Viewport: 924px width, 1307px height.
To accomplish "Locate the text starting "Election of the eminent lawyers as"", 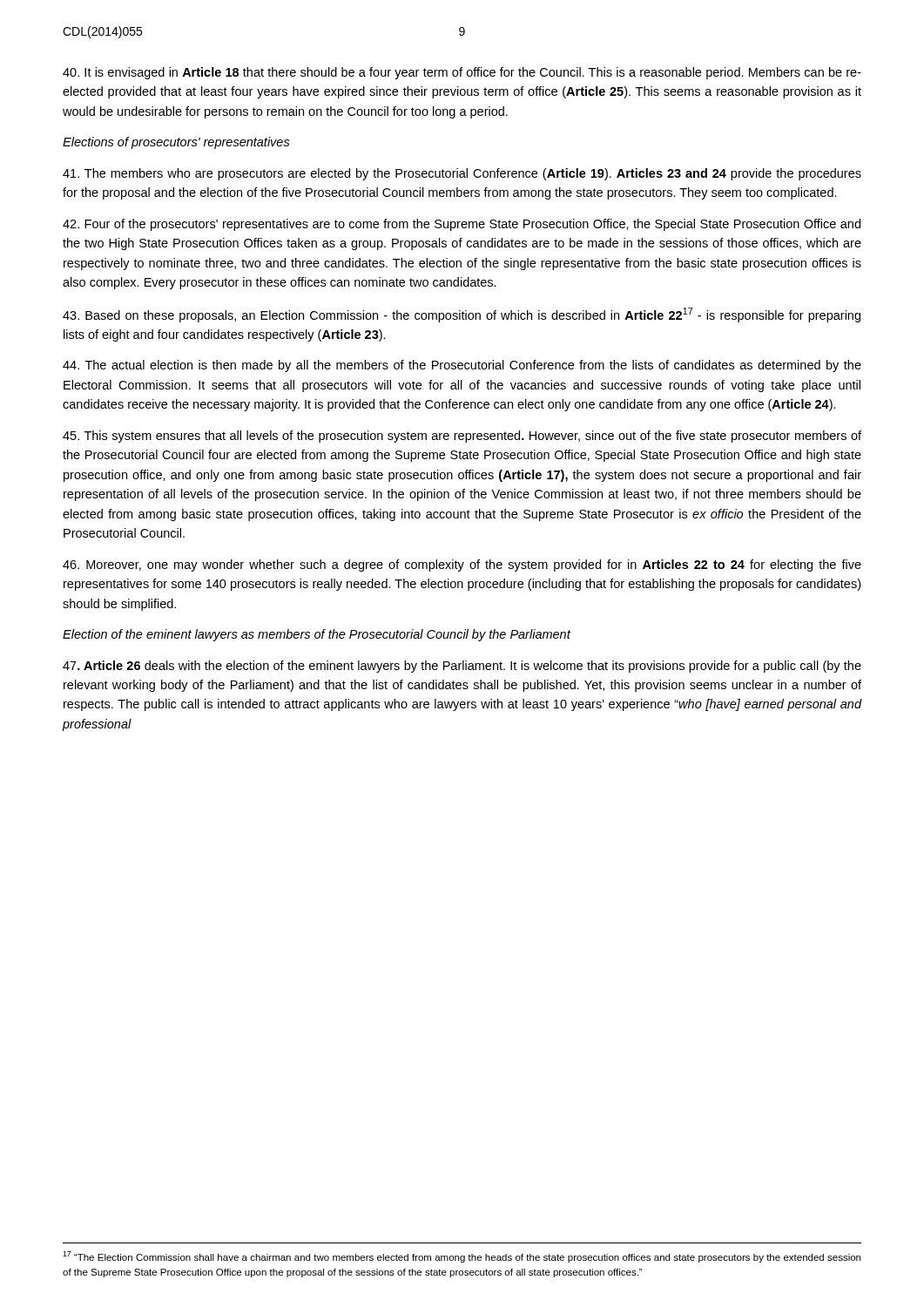I will pos(316,634).
